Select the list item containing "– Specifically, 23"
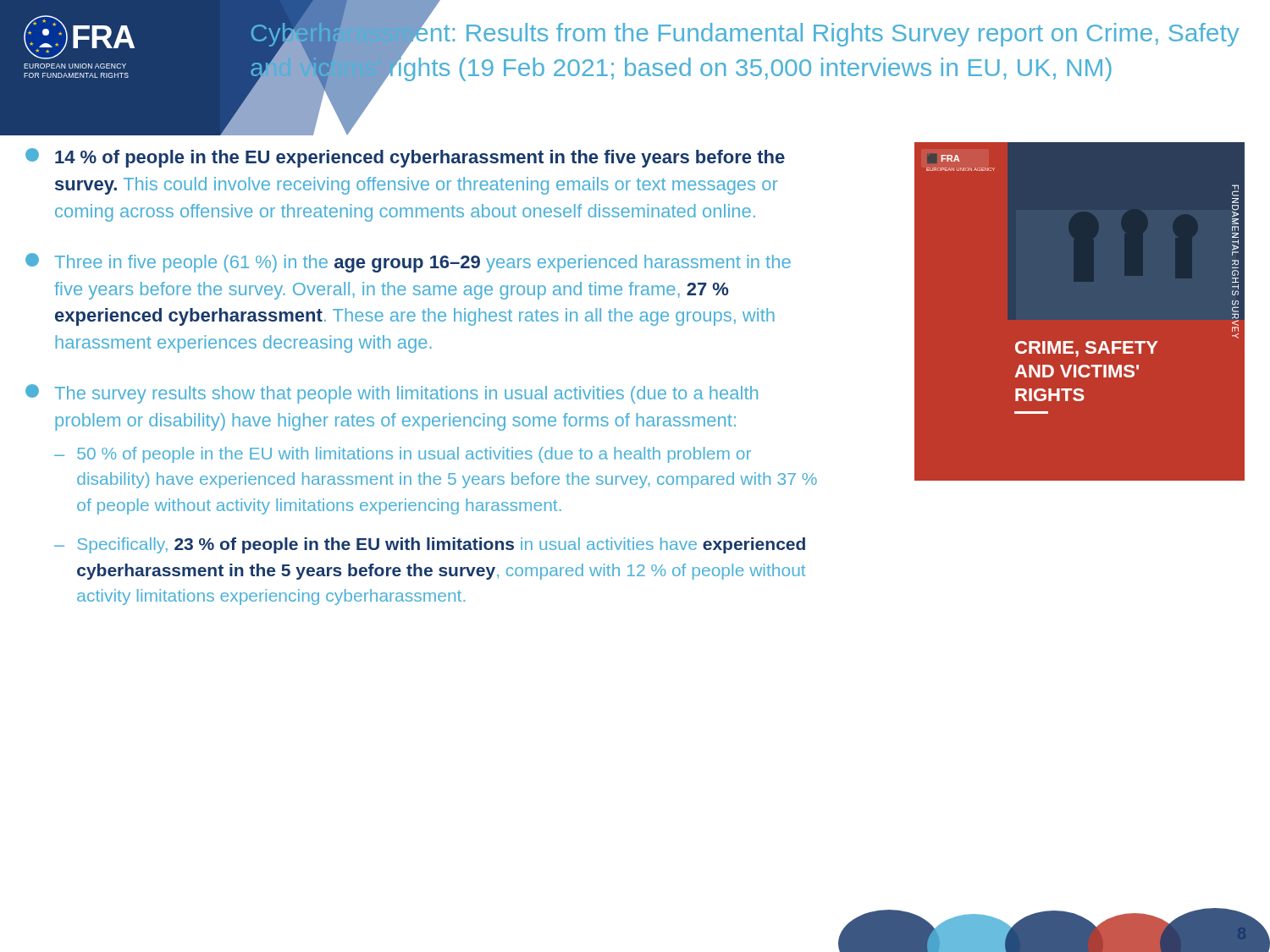 (x=438, y=570)
